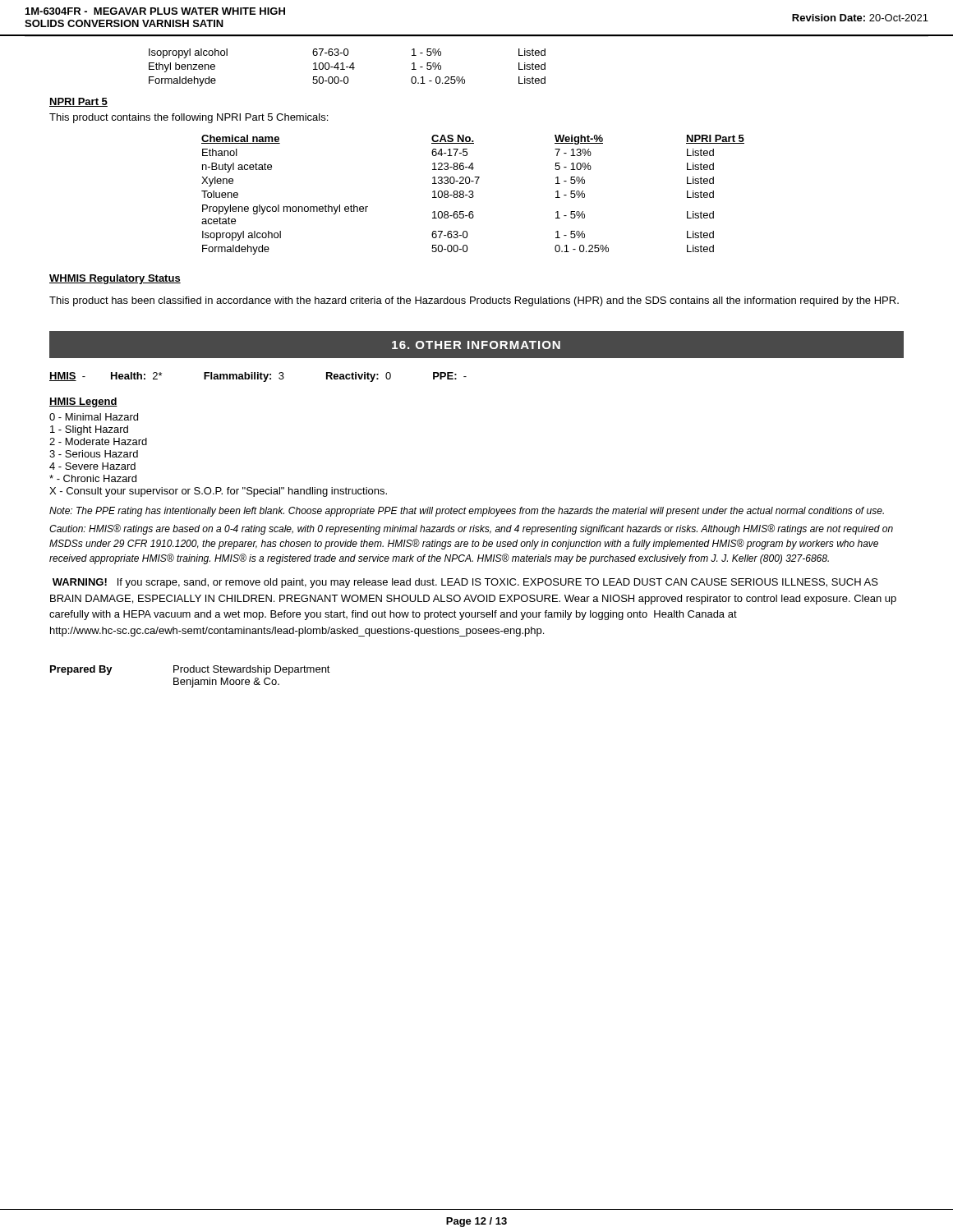Click on the region starting "16. OTHER INFORMATION"
Image resolution: width=953 pixels, height=1232 pixels.
476,345
